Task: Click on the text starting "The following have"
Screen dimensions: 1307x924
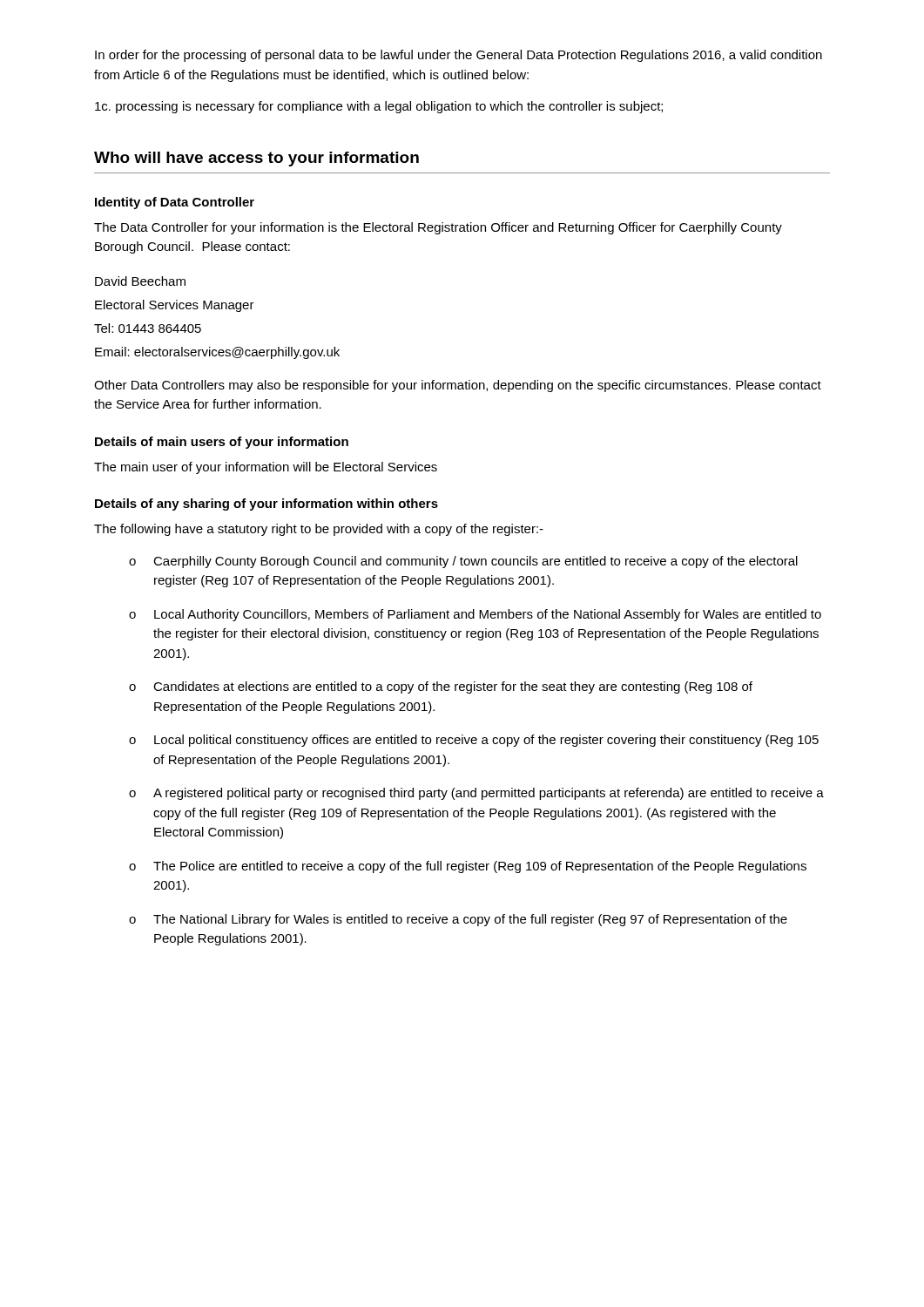Action: click(x=319, y=528)
